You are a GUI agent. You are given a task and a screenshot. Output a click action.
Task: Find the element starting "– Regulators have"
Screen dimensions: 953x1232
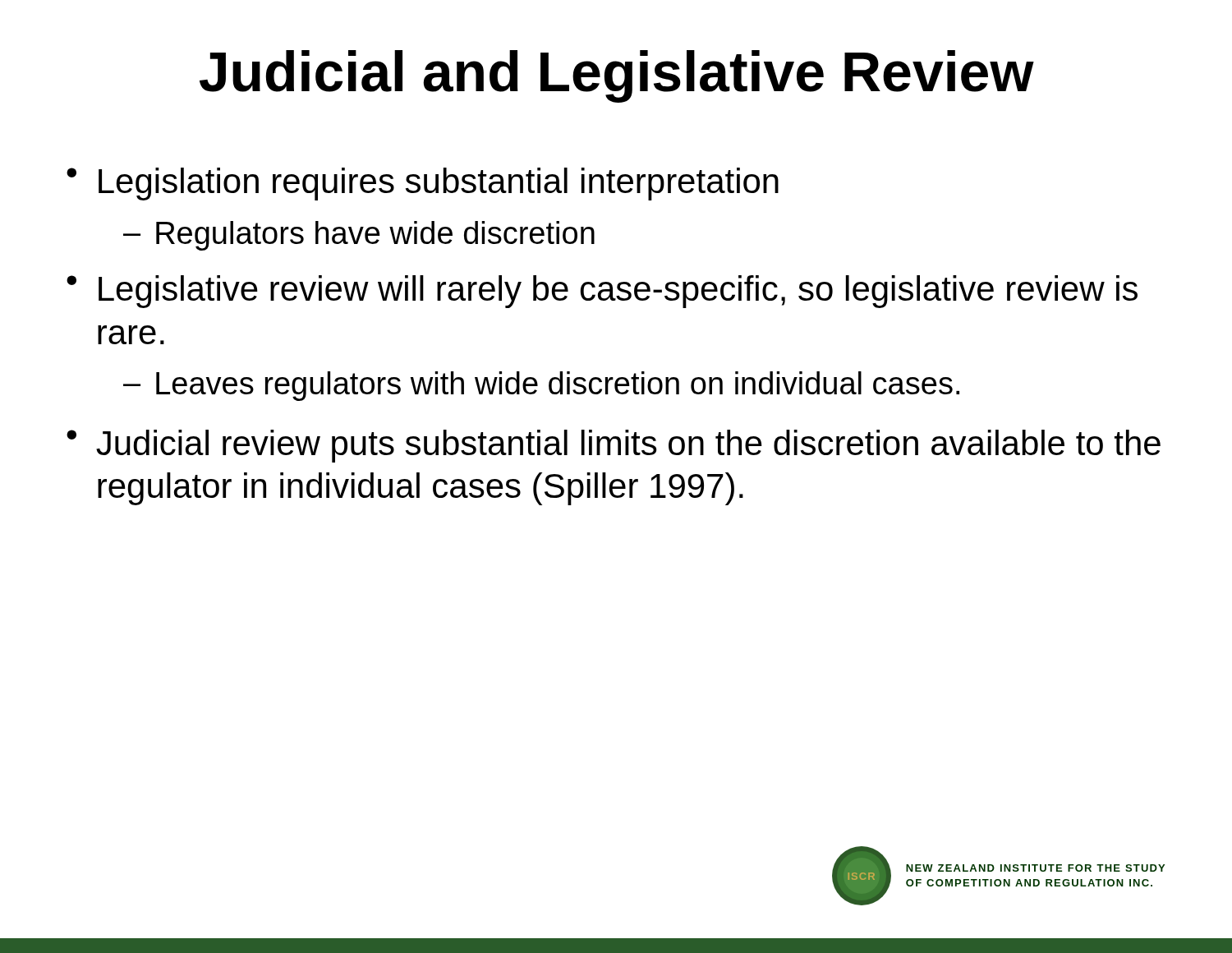coord(360,233)
